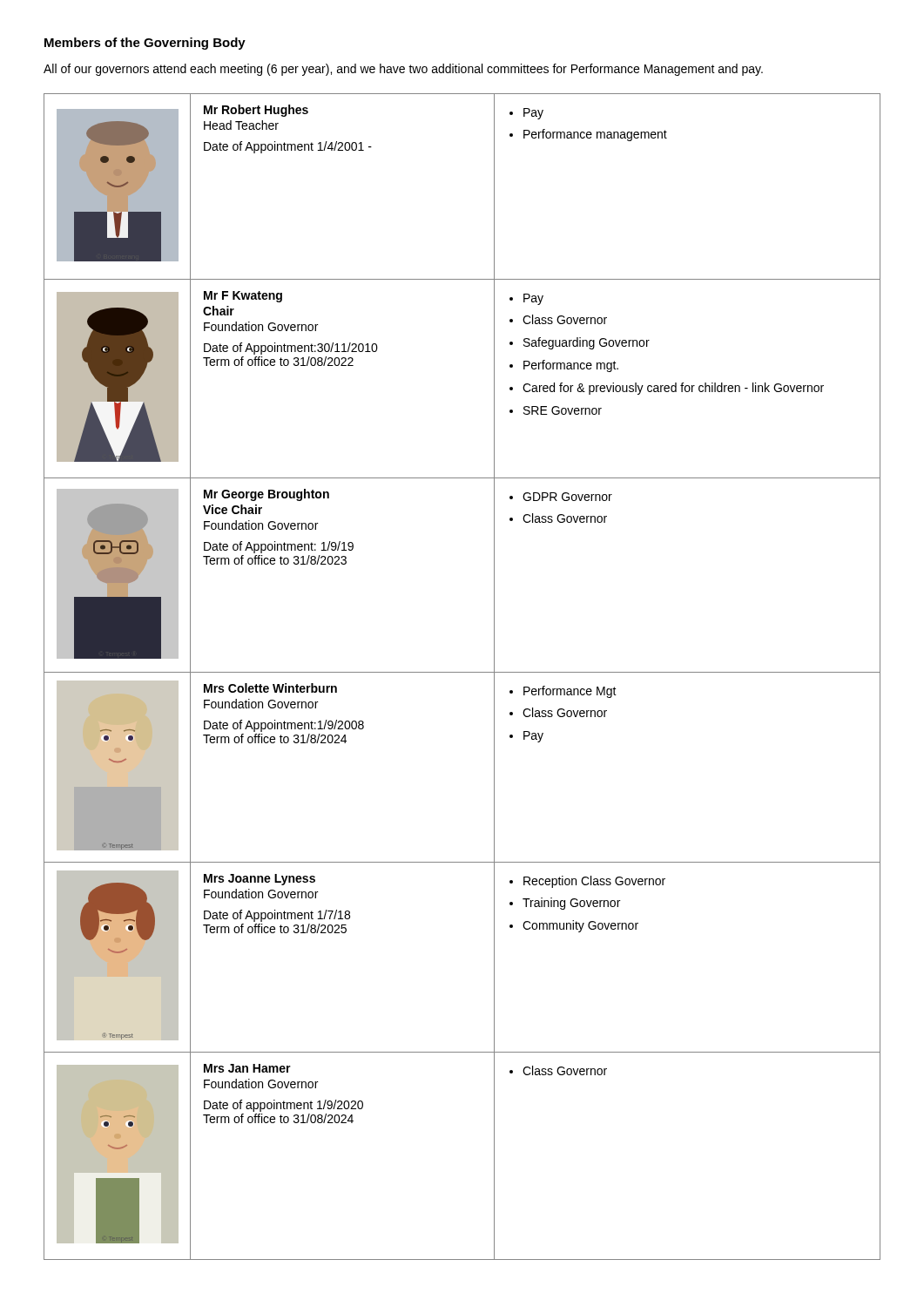Select the text starting "All of our governors"
This screenshot has width=924, height=1307.
404,69
